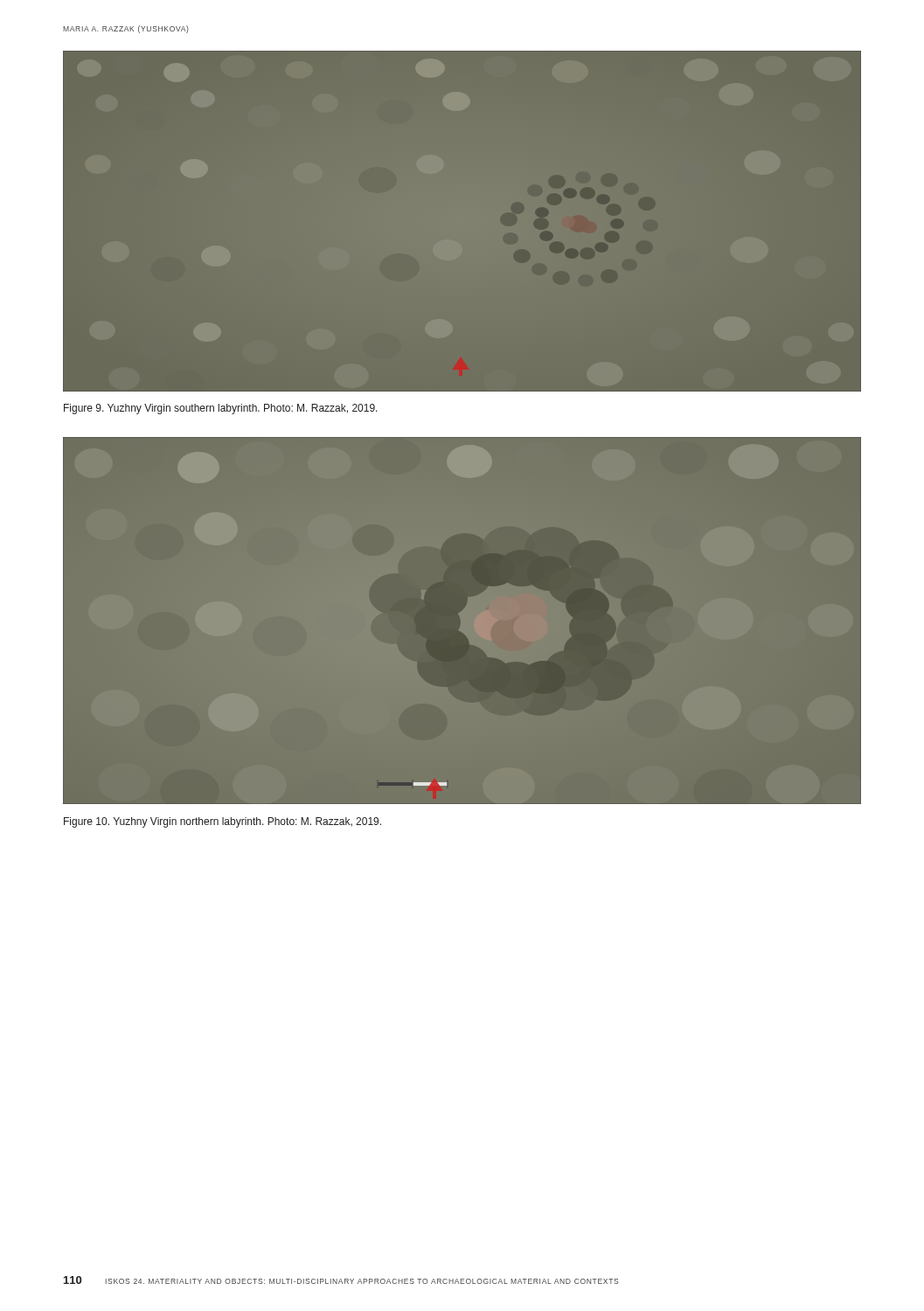924x1311 pixels.
Task: Find the caption that says "Figure 9. Yuzhny Virgin southern labyrinth. Photo: M."
Action: [x=220, y=408]
